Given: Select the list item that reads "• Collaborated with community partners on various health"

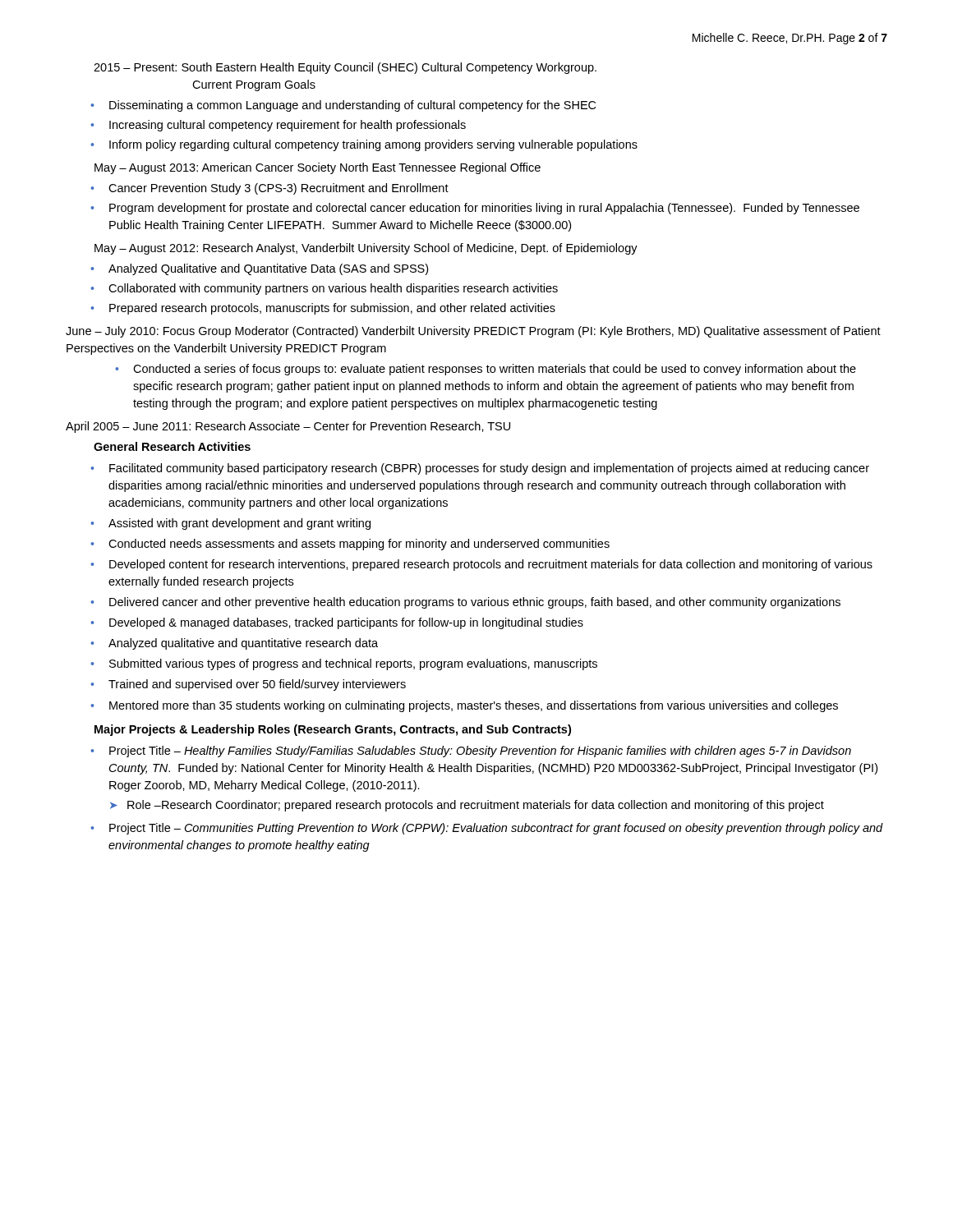Looking at the screenshot, I should click(x=489, y=289).
